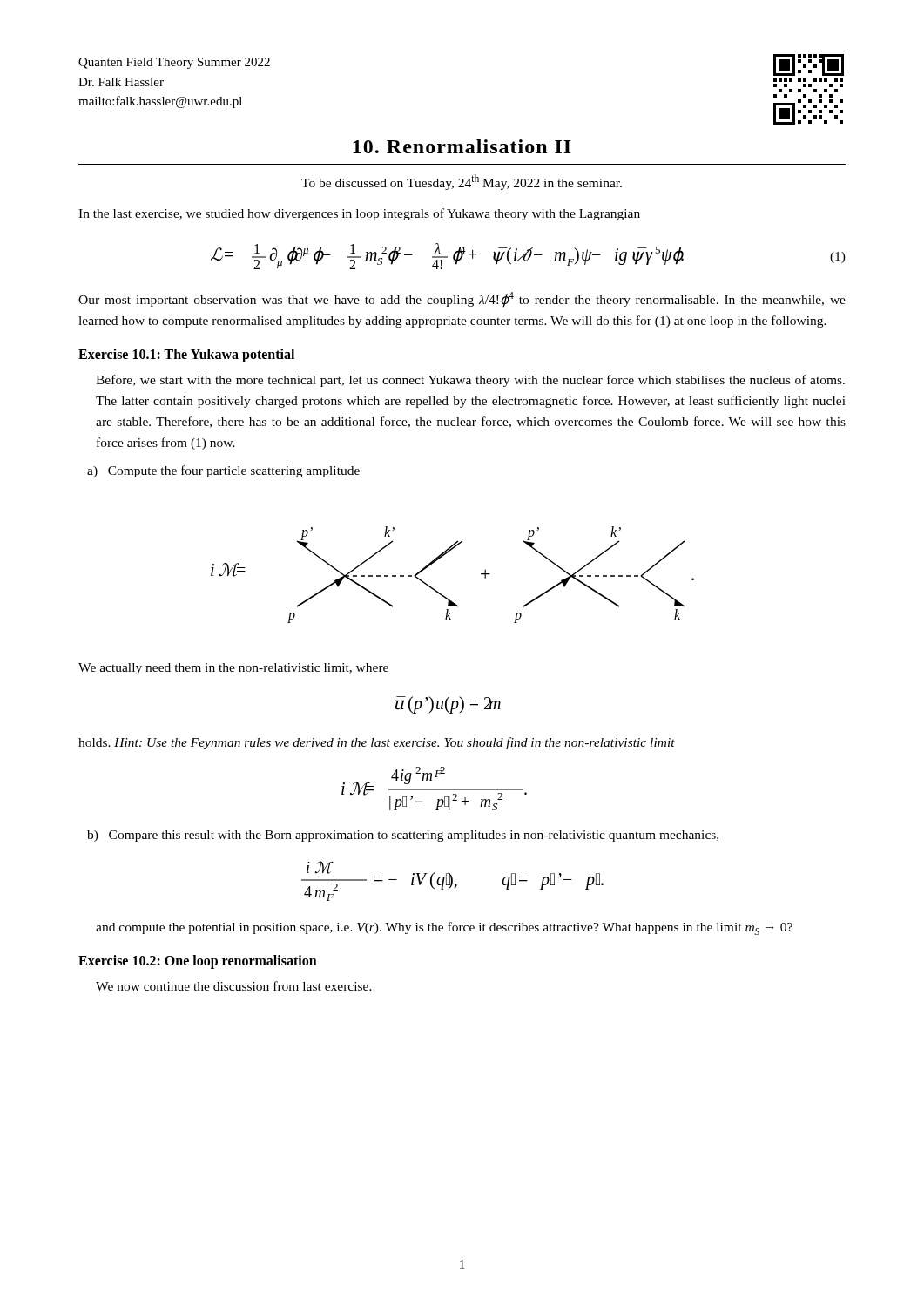Locate the text block starting "In the last exercise, we studied how divergences"
The width and height of the screenshot is (924, 1307).
click(x=359, y=213)
